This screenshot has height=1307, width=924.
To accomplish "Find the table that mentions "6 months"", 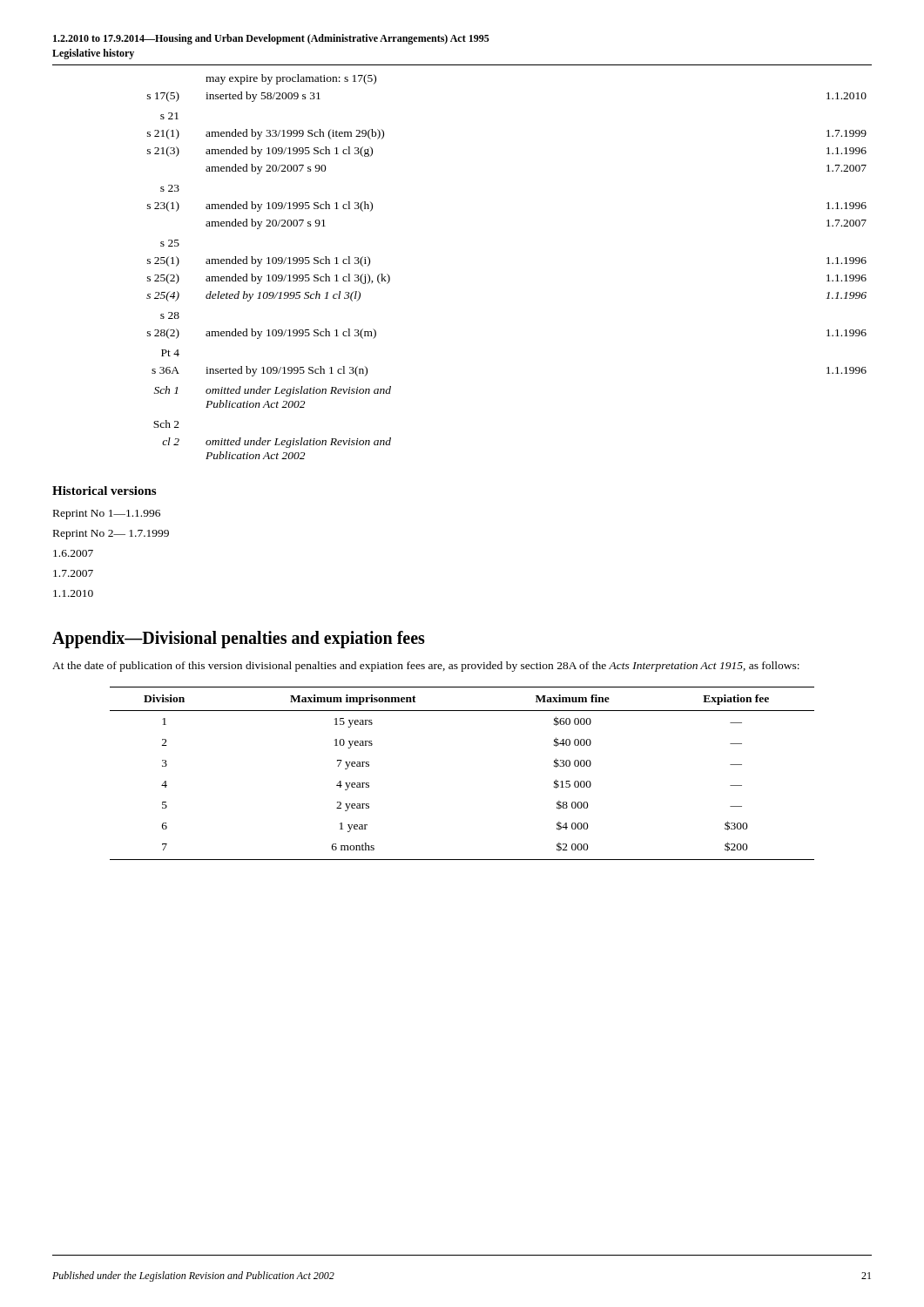I will 462,773.
